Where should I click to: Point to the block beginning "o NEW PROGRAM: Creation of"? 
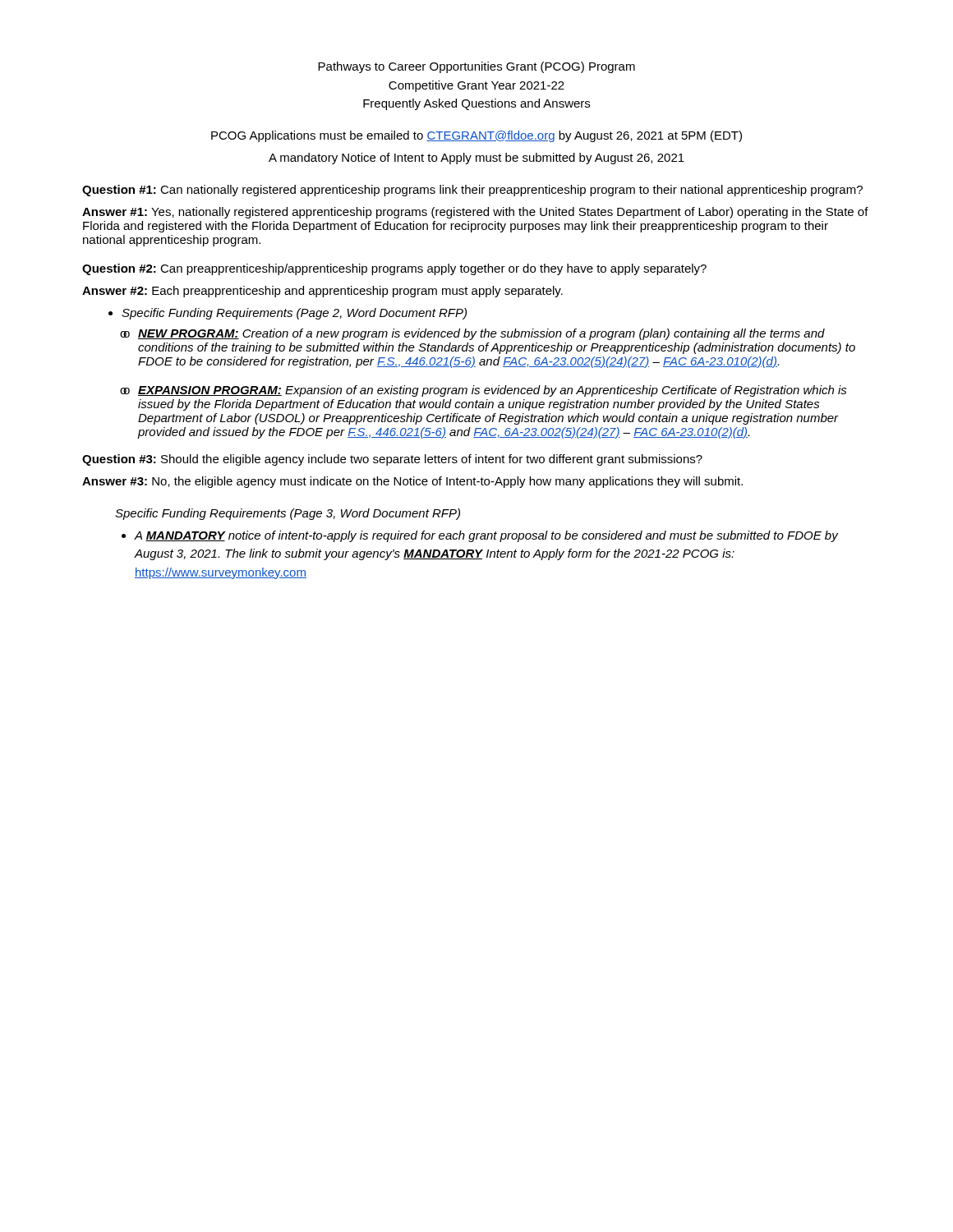pyautogui.click(x=497, y=347)
